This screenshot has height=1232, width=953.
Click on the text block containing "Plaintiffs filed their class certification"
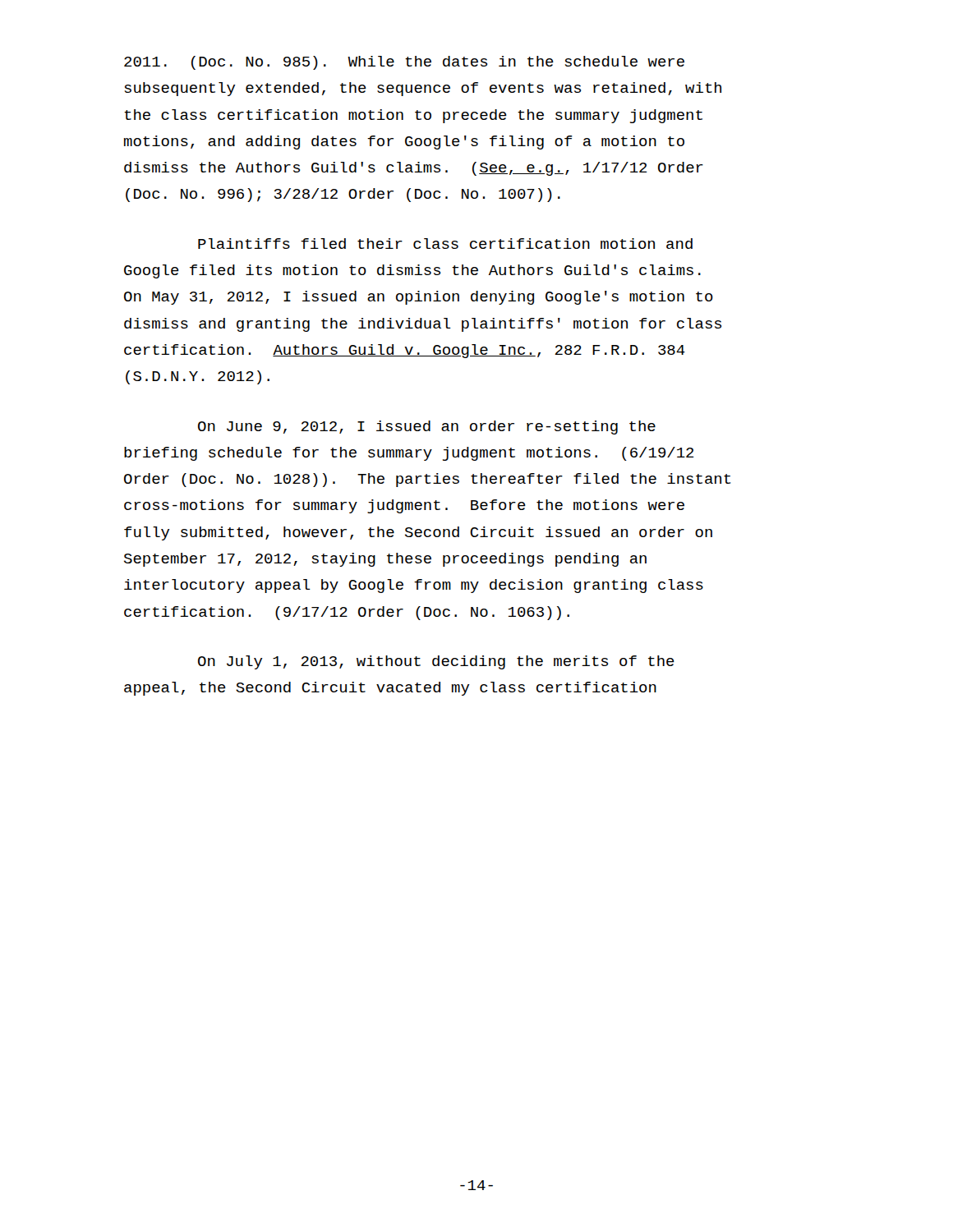(476, 311)
